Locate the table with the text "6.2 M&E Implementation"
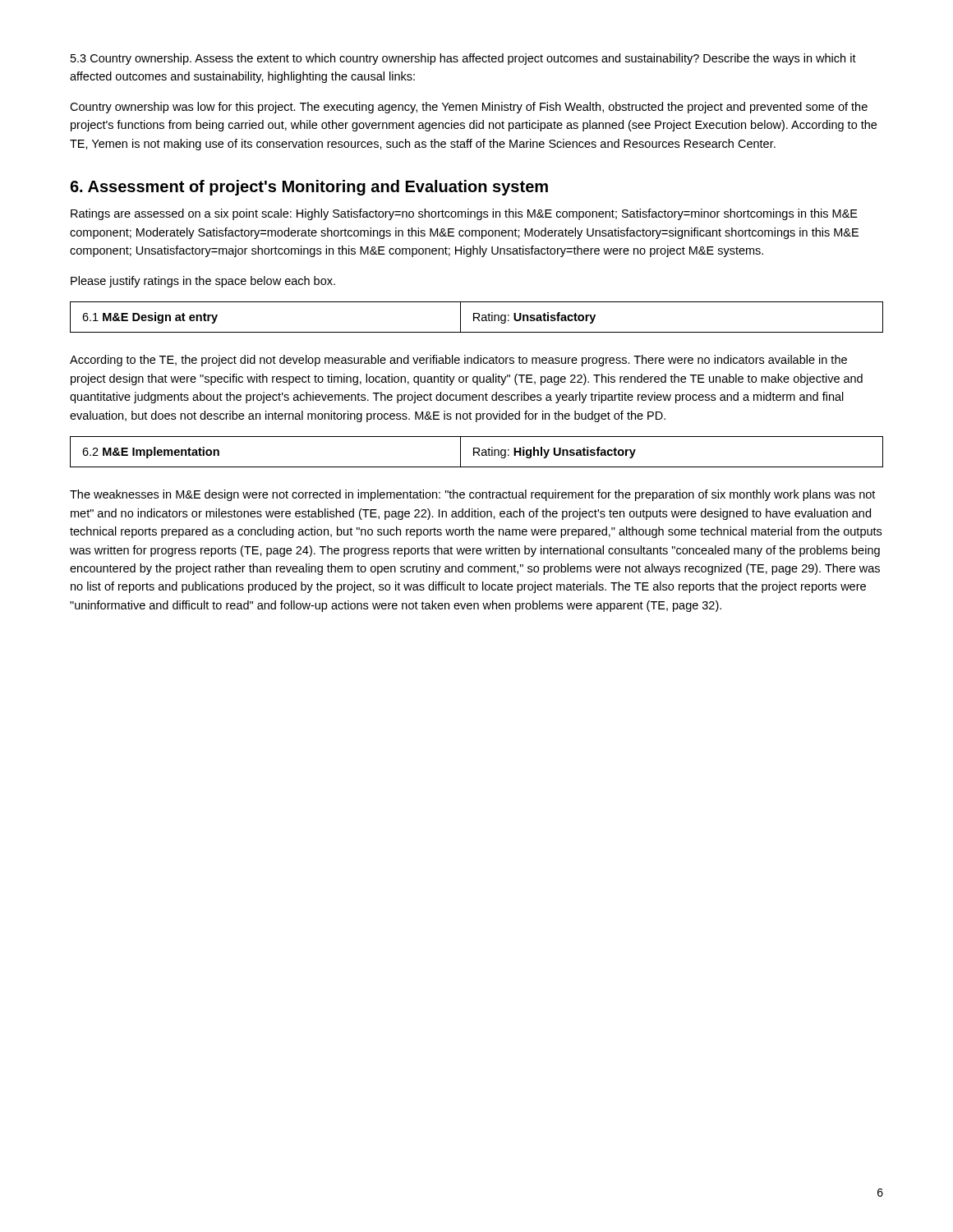This screenshot has width=953, height=1232. (476, 452)
